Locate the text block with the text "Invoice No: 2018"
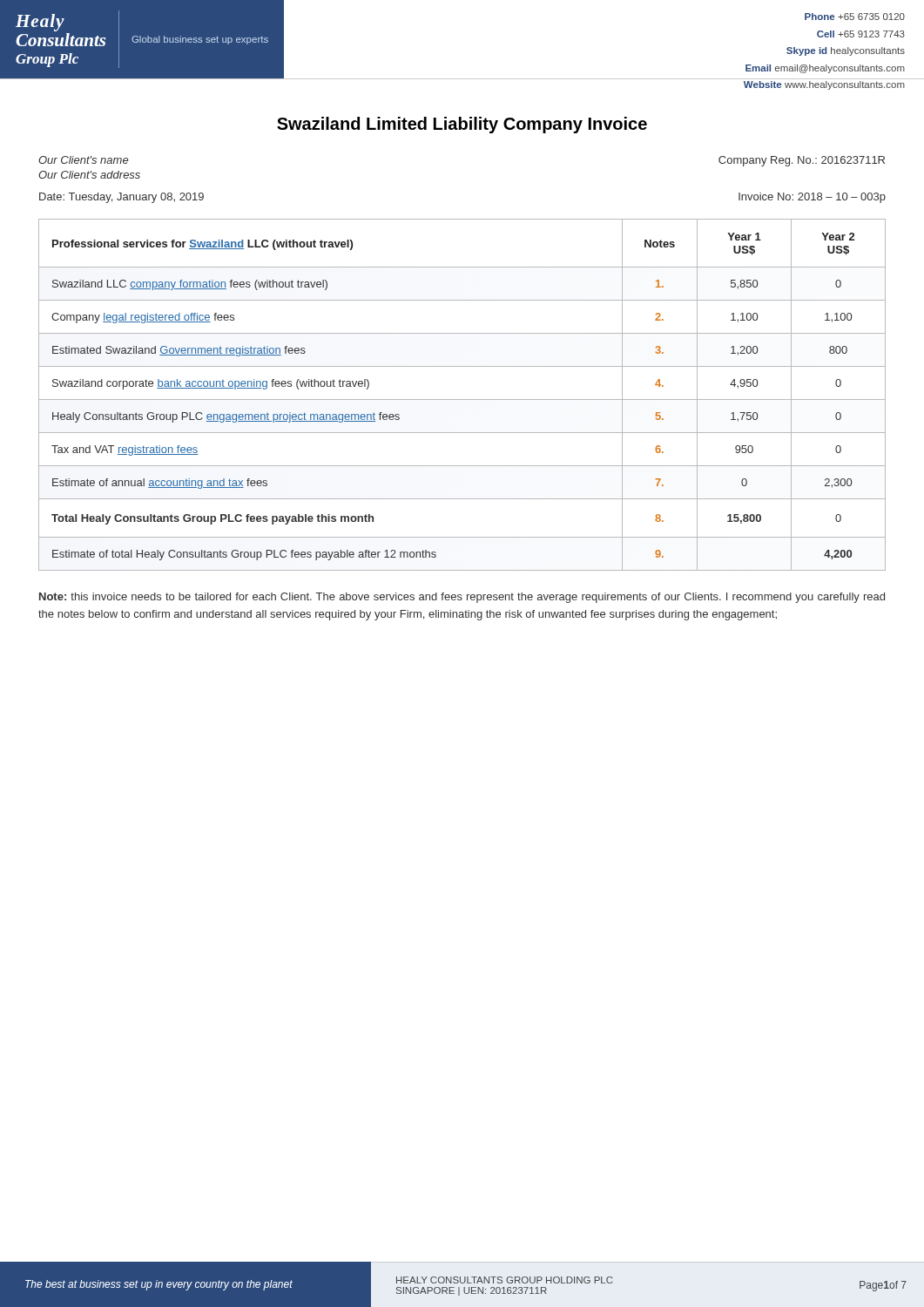This screenshot has height=1307, width=924. point(812,196)
